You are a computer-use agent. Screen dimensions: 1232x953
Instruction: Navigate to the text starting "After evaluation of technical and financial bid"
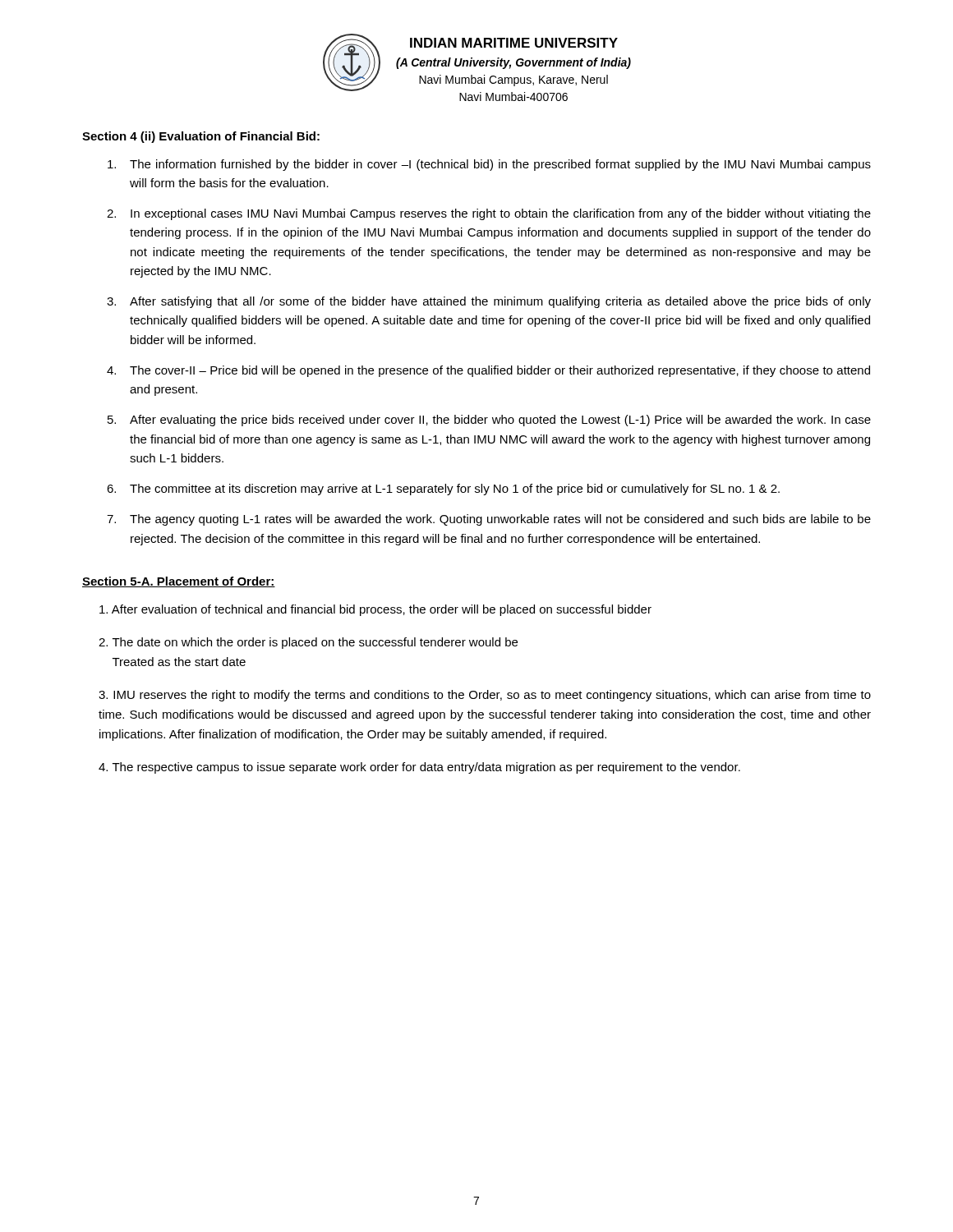[375, 609]
